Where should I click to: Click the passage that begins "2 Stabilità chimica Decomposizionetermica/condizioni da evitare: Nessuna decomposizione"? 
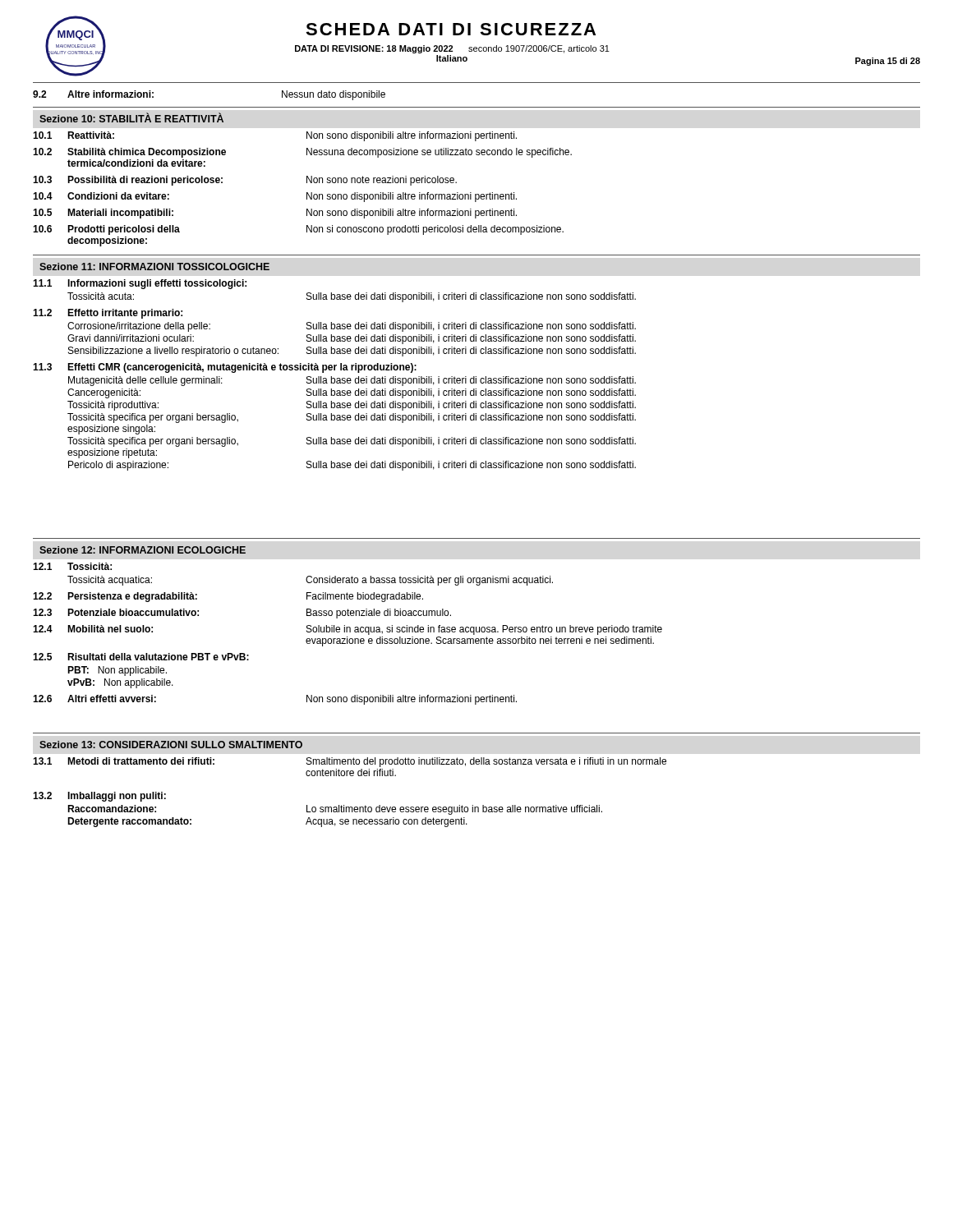coord(303,158)
